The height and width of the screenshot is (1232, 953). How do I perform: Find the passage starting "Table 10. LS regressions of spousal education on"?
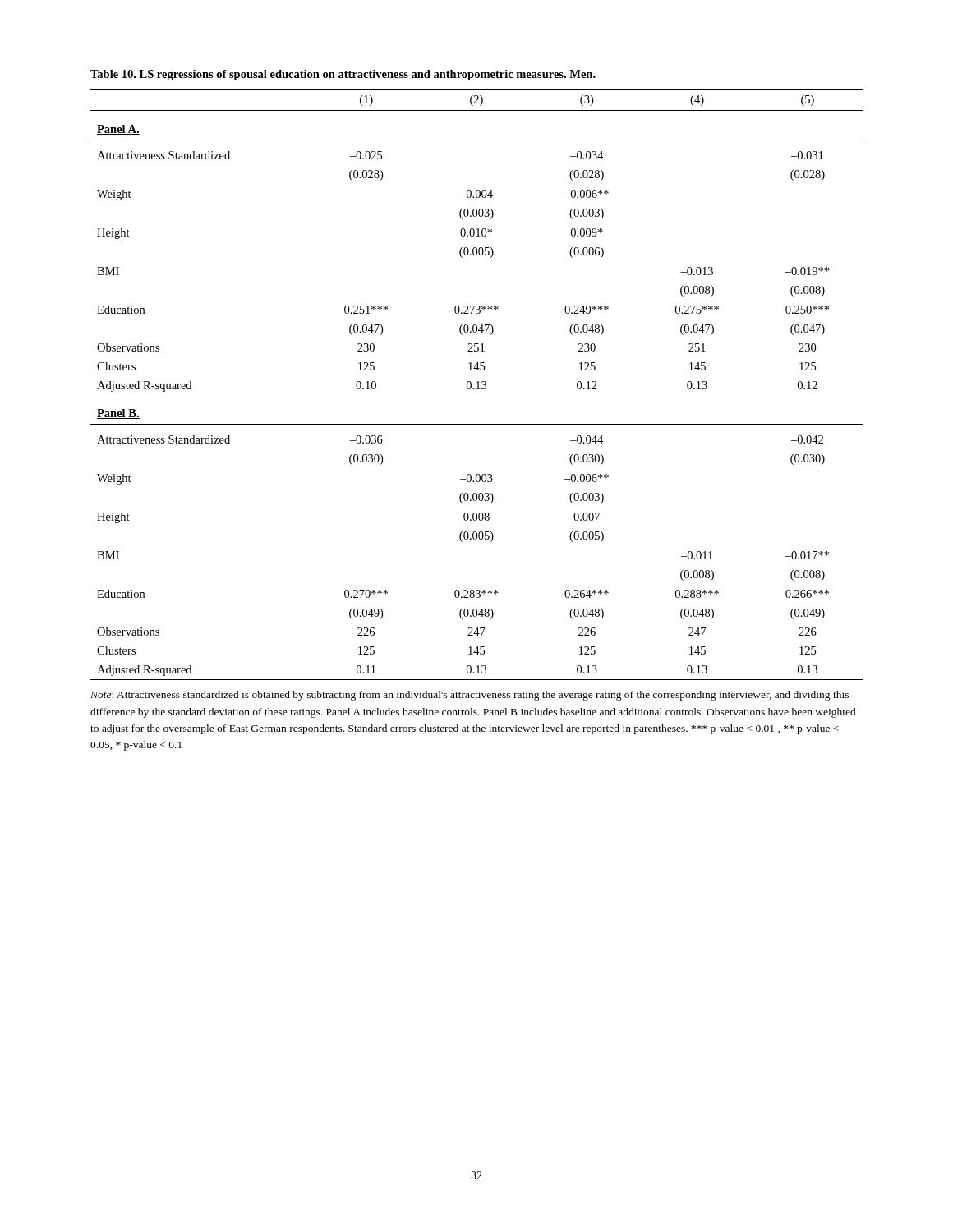tap(343, 74)
